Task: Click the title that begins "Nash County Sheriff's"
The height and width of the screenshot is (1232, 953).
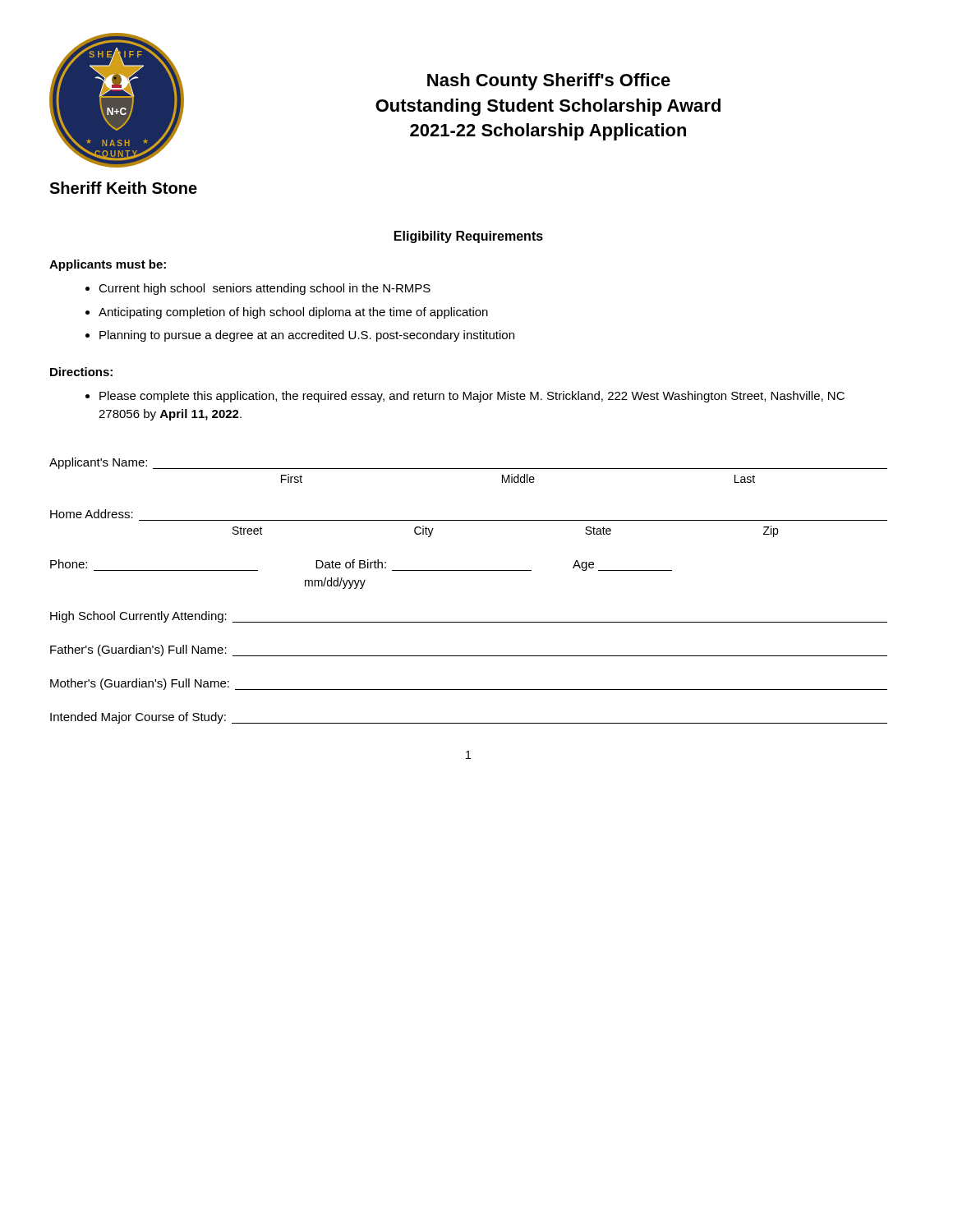Action: point(548,106)
